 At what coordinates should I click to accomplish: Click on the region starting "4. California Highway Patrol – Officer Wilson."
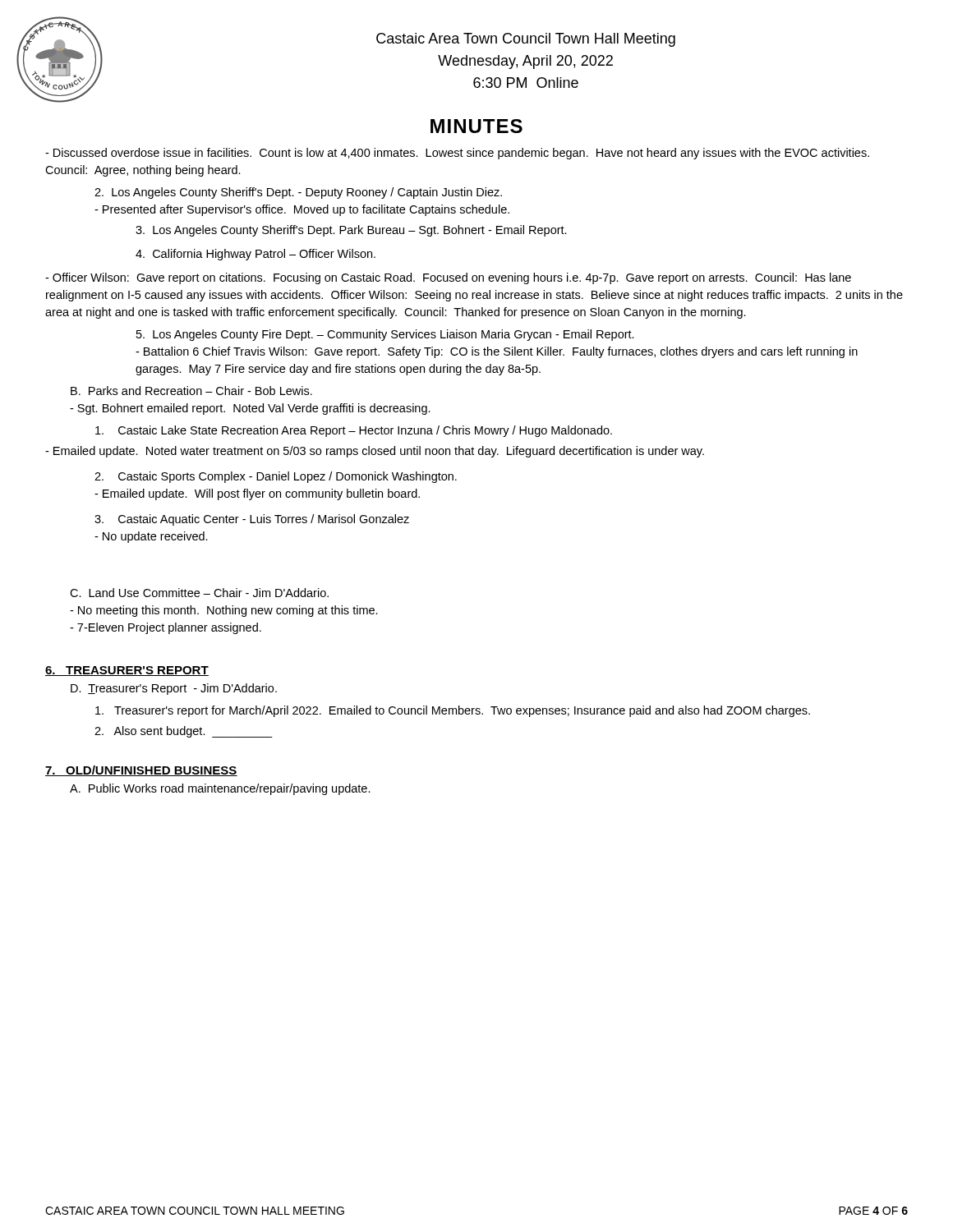[x=256, y=254]
